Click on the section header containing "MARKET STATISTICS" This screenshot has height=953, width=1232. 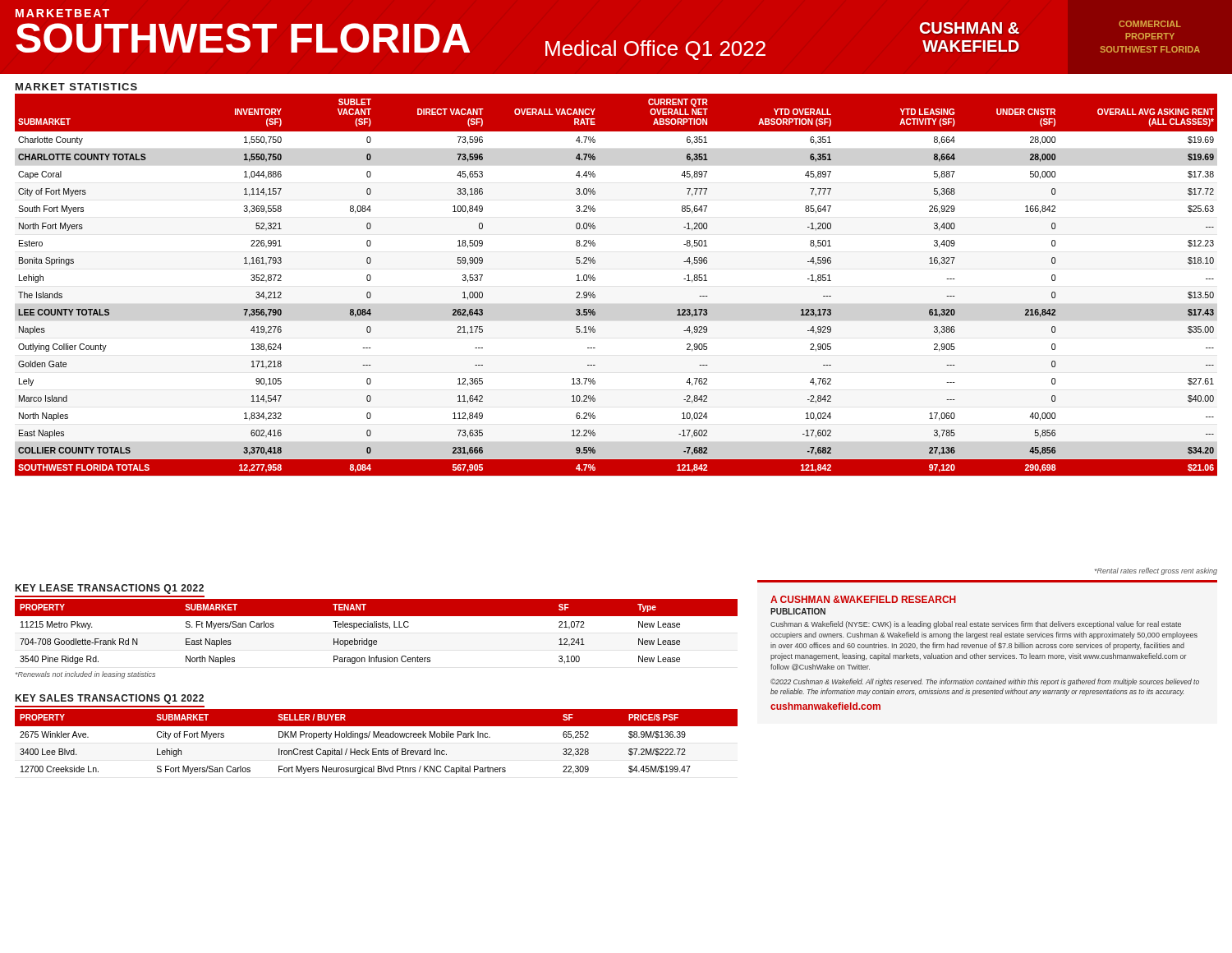click(x=76, y=87)
